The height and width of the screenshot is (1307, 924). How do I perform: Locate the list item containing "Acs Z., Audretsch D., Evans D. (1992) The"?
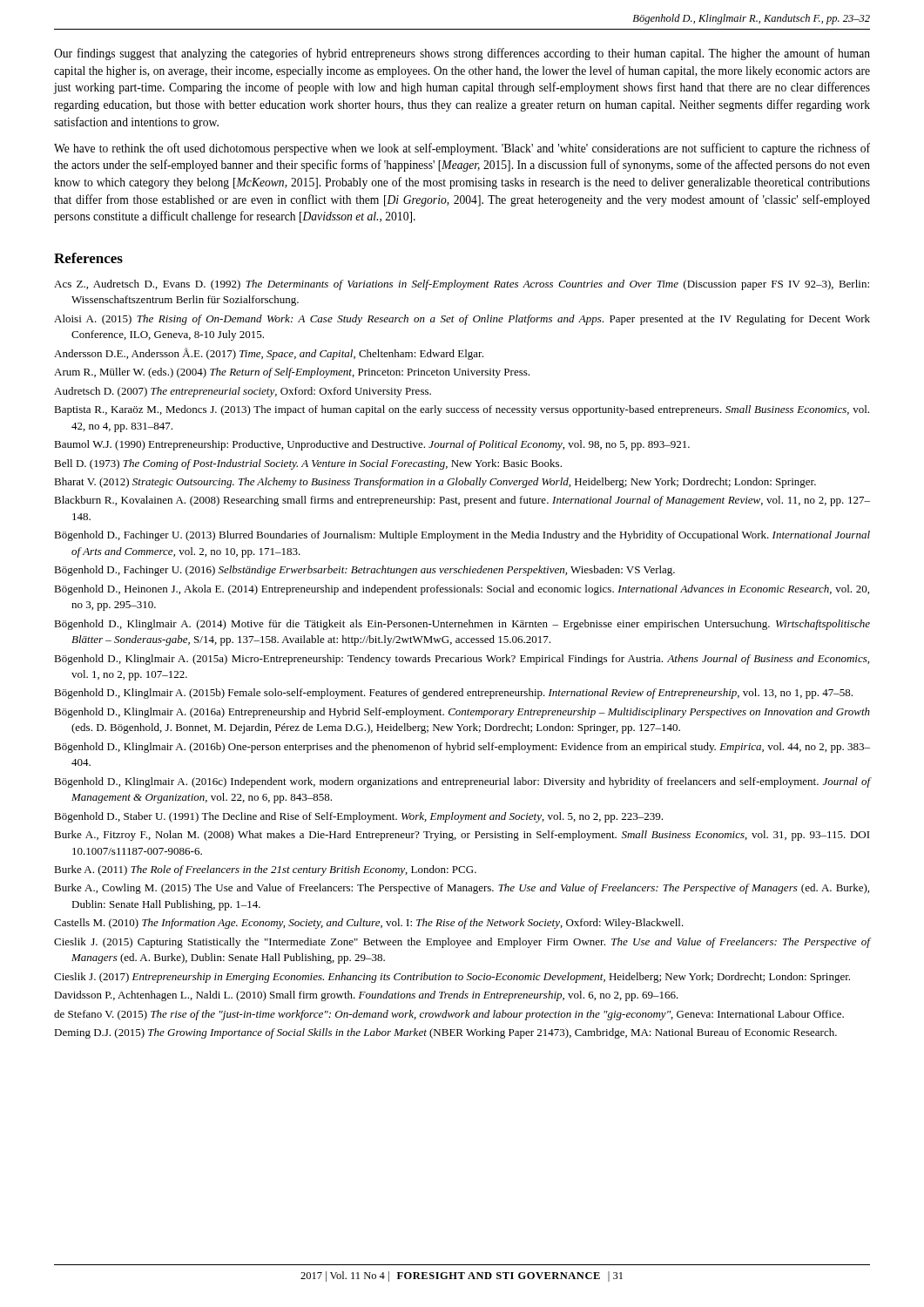pos(462,292)
